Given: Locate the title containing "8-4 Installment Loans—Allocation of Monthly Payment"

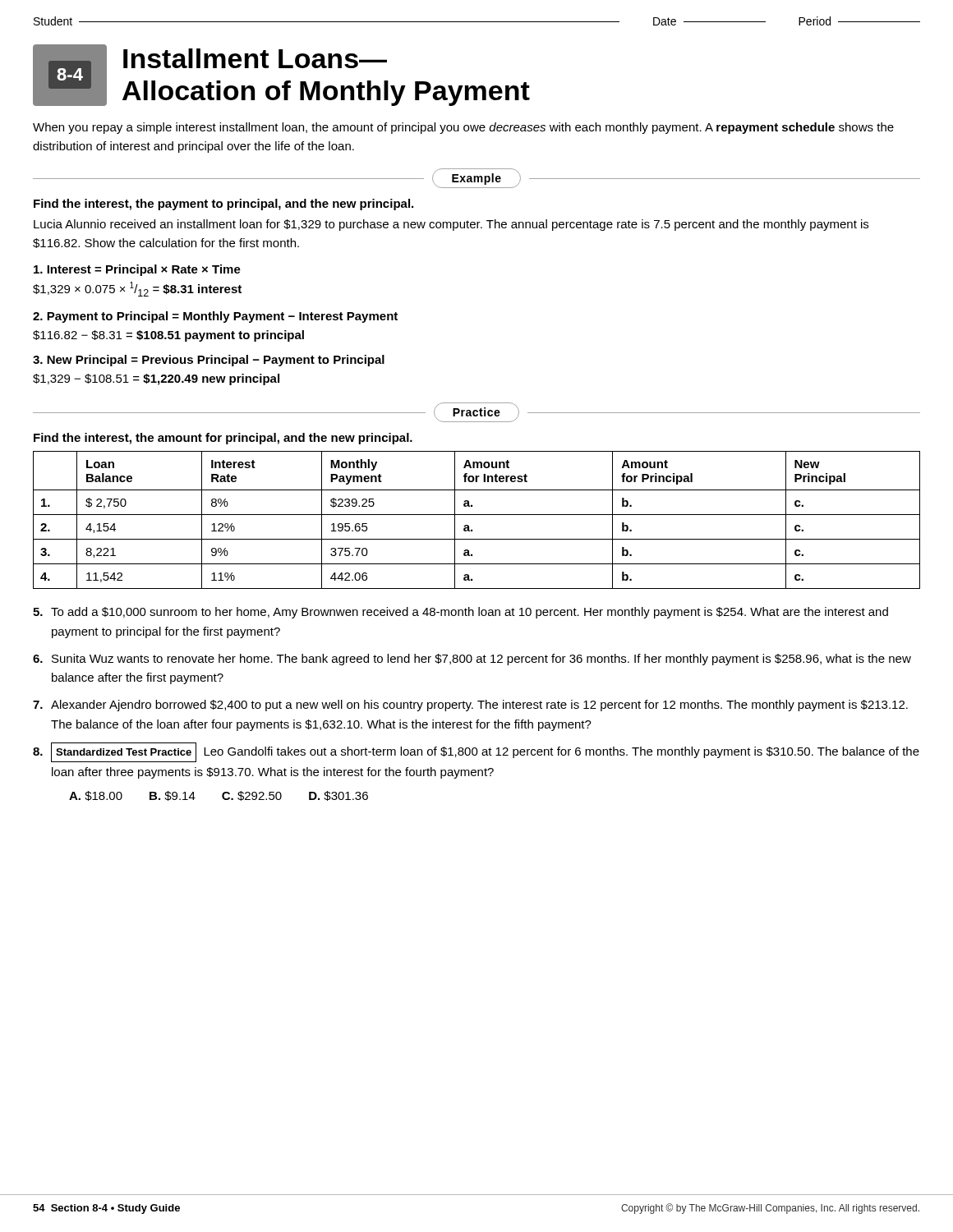Looking at the screenshot, I should point(281,75).
